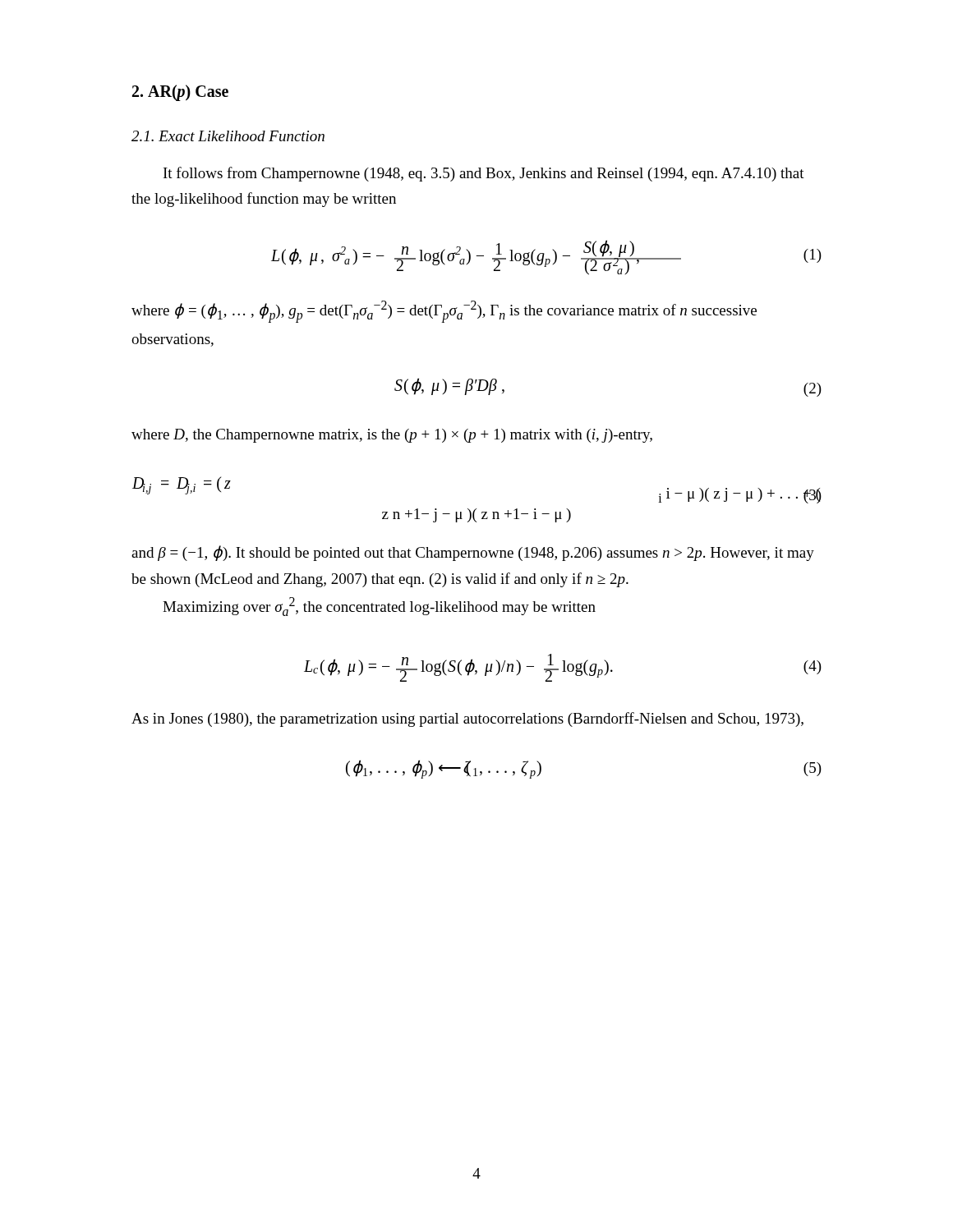
Task: Click the passage that begins "and β = (−1, ϕ). It should be"
Action: tap(473, 566)
